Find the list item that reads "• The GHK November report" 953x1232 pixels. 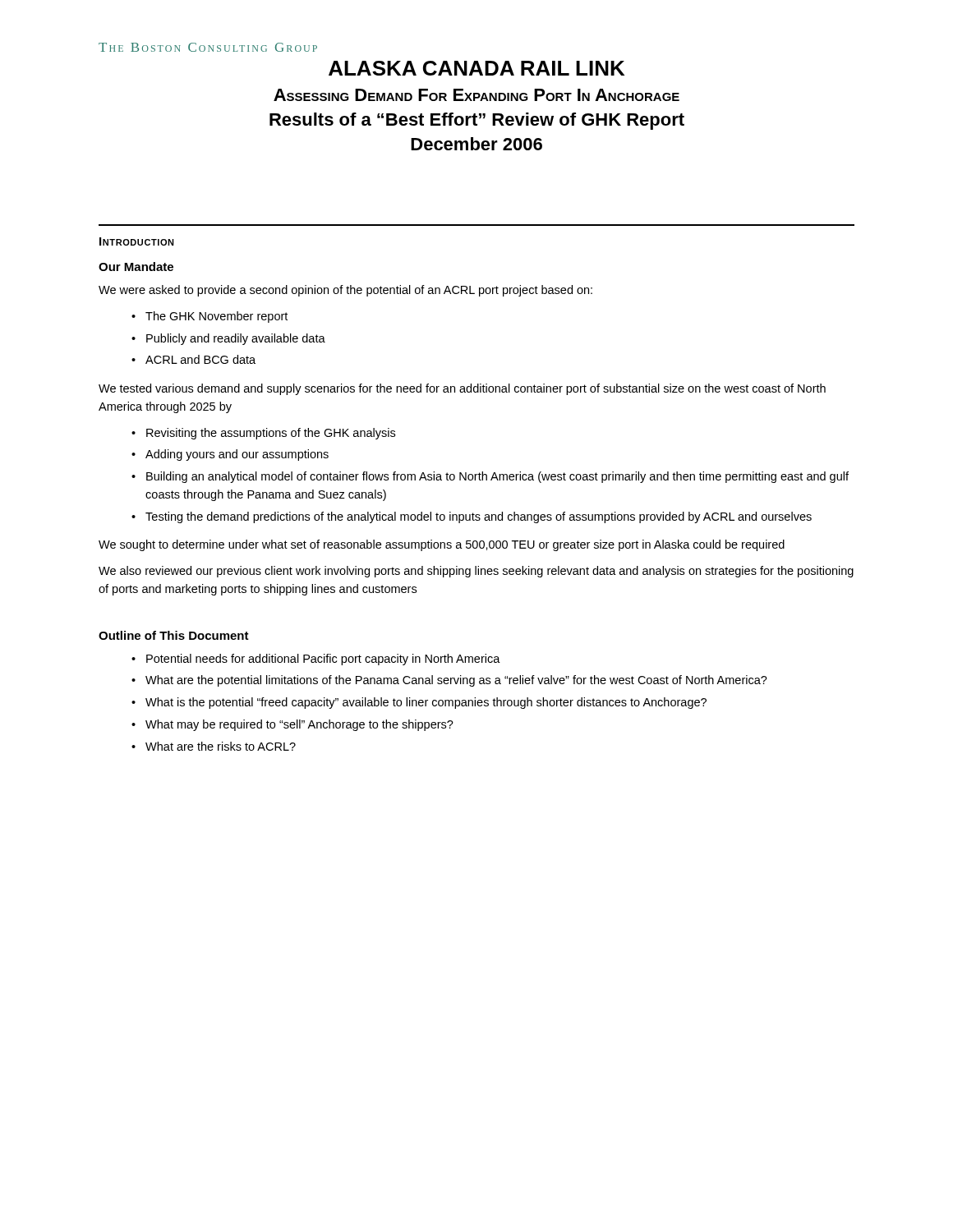tap(209, 317)
